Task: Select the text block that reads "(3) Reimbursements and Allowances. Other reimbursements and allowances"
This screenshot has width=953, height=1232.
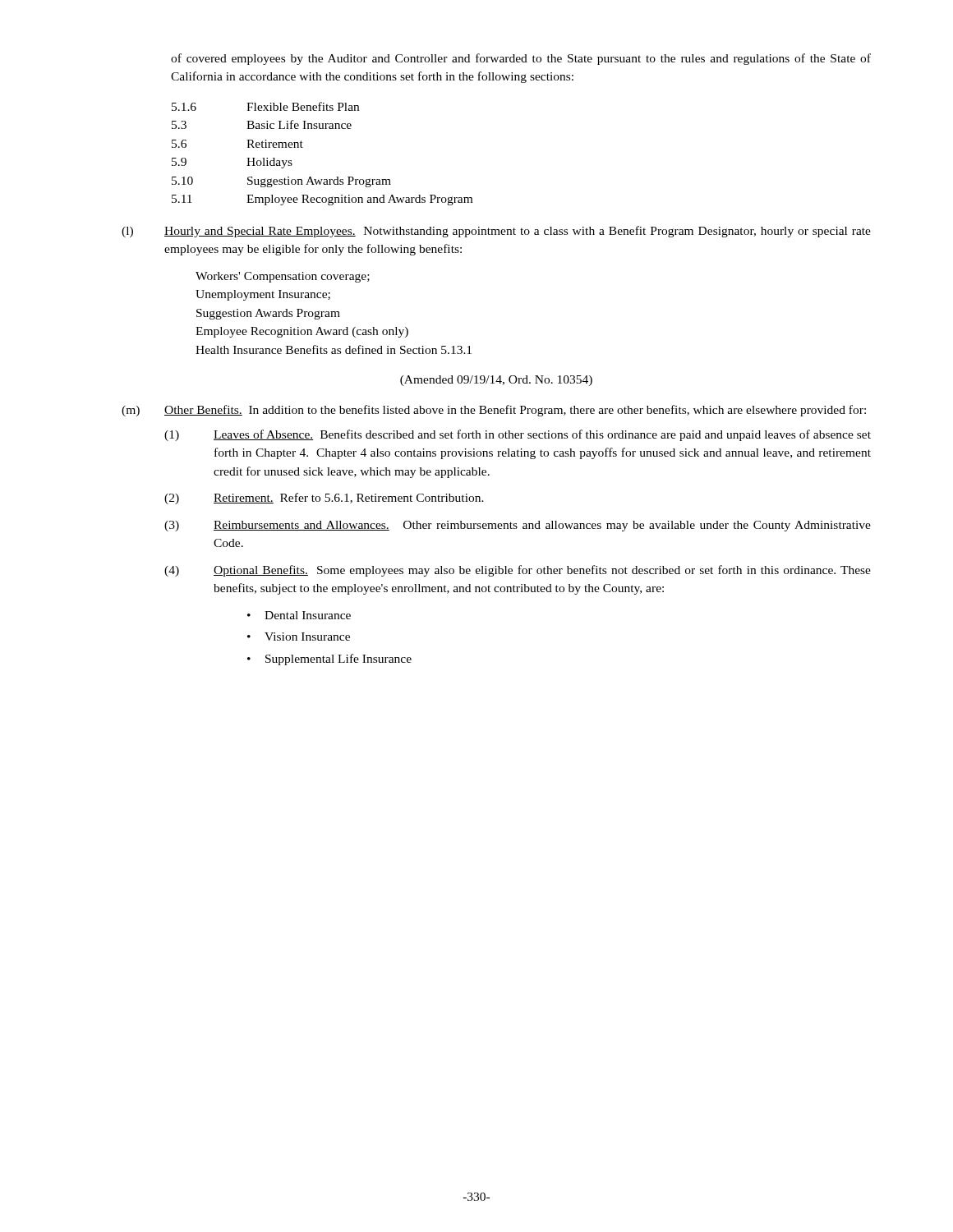Action: click(518, 534)
